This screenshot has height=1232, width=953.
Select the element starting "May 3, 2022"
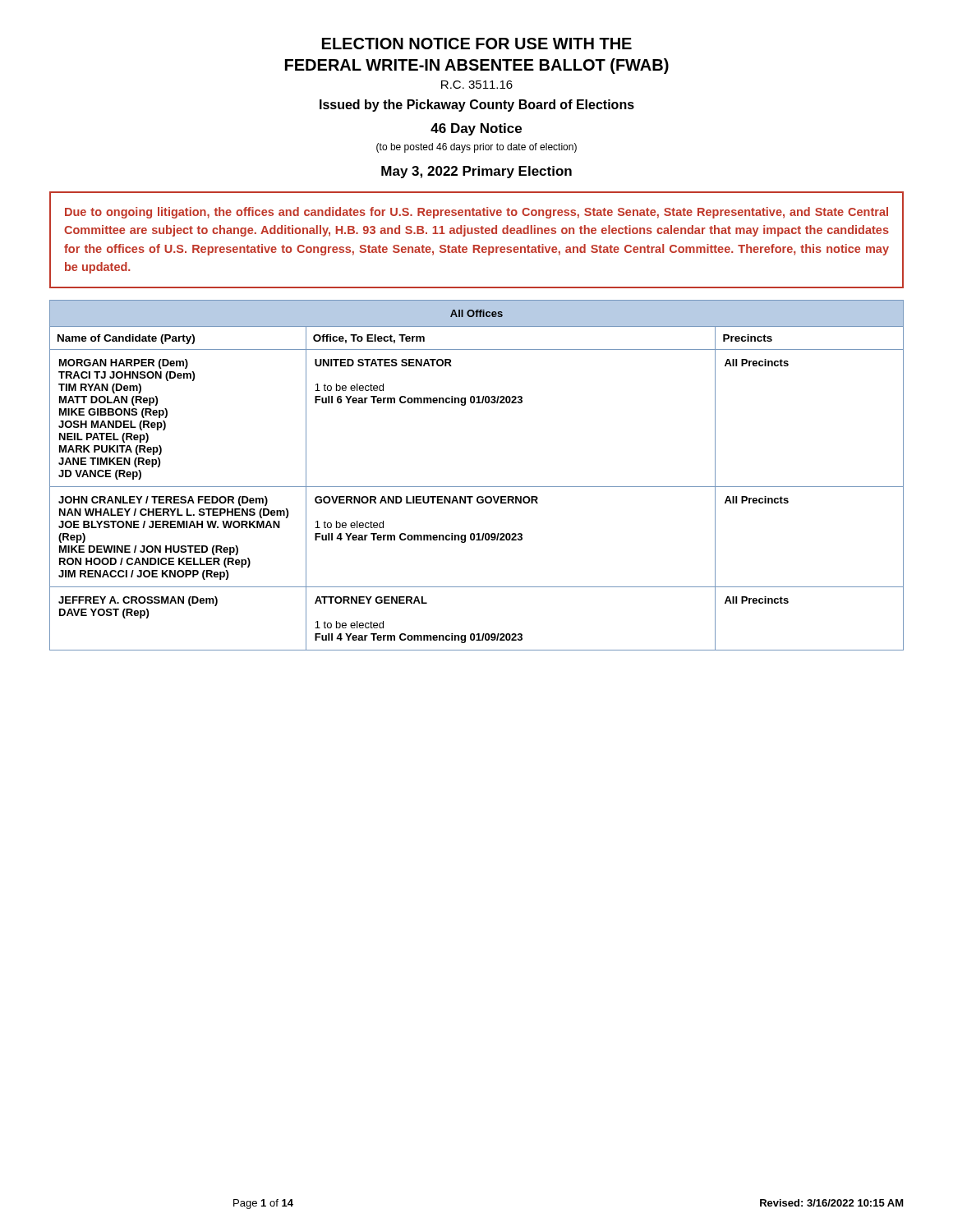point(476,171)
